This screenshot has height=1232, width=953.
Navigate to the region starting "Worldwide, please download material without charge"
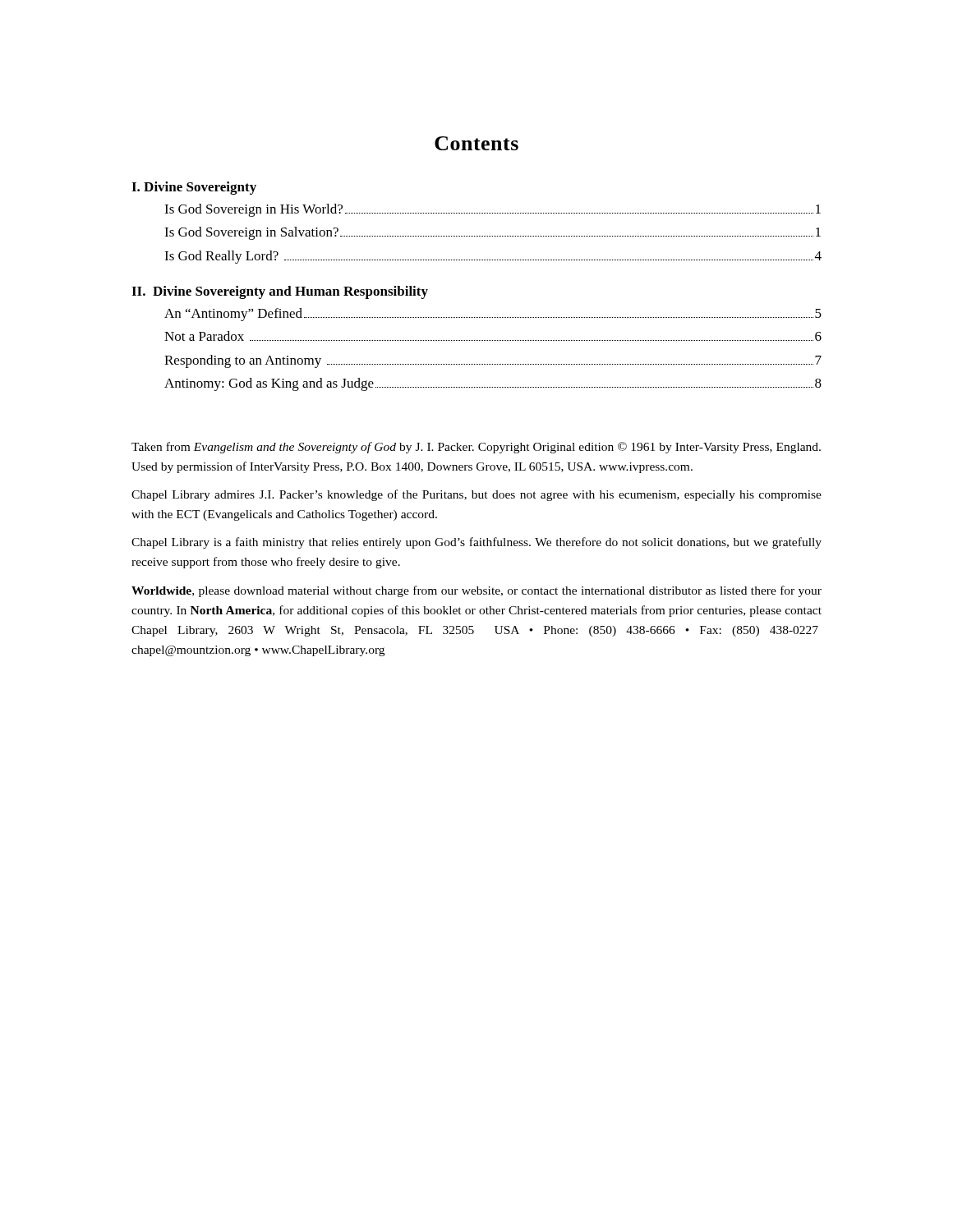click(x=476, y=619)
